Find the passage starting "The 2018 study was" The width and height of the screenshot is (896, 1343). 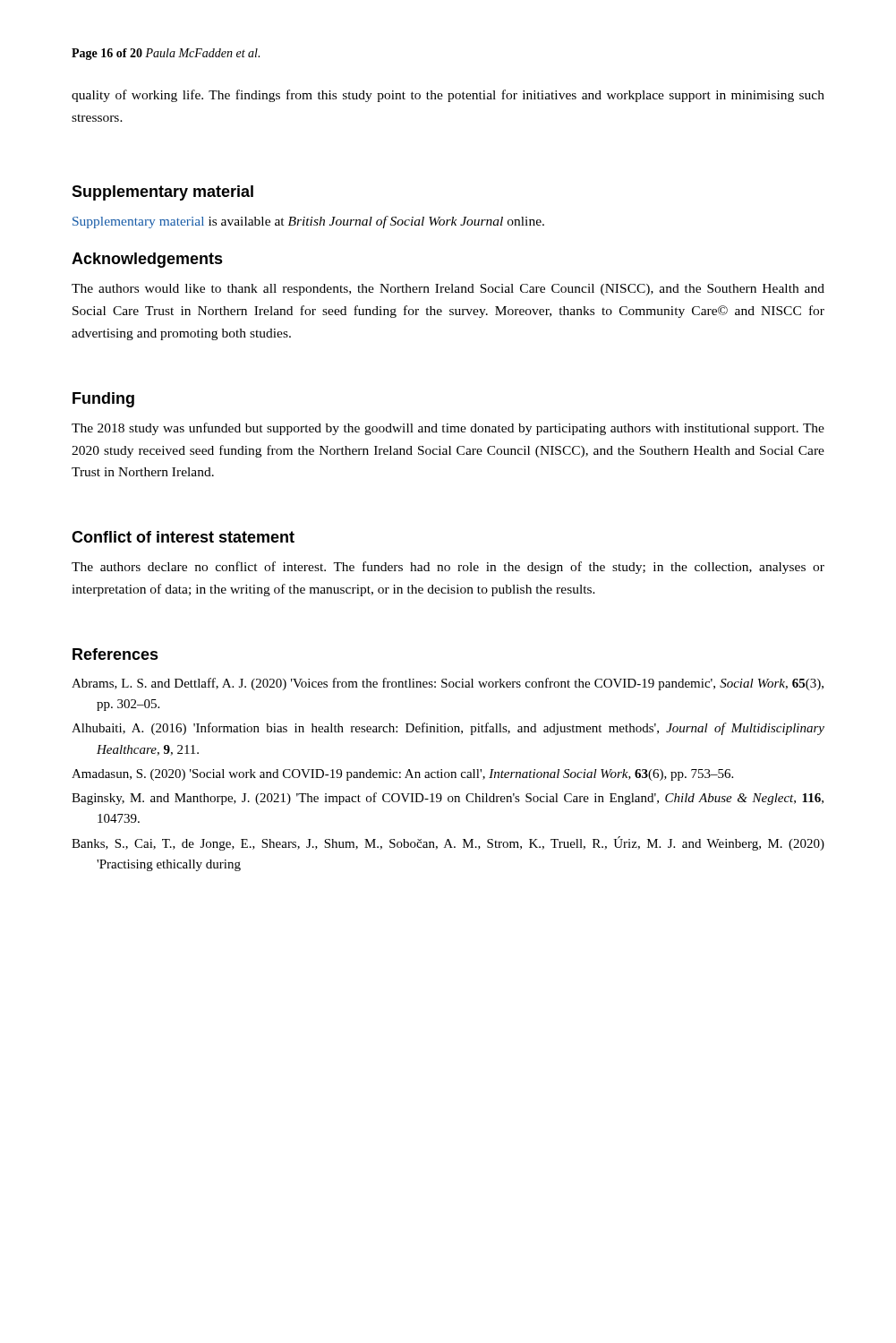448,450
